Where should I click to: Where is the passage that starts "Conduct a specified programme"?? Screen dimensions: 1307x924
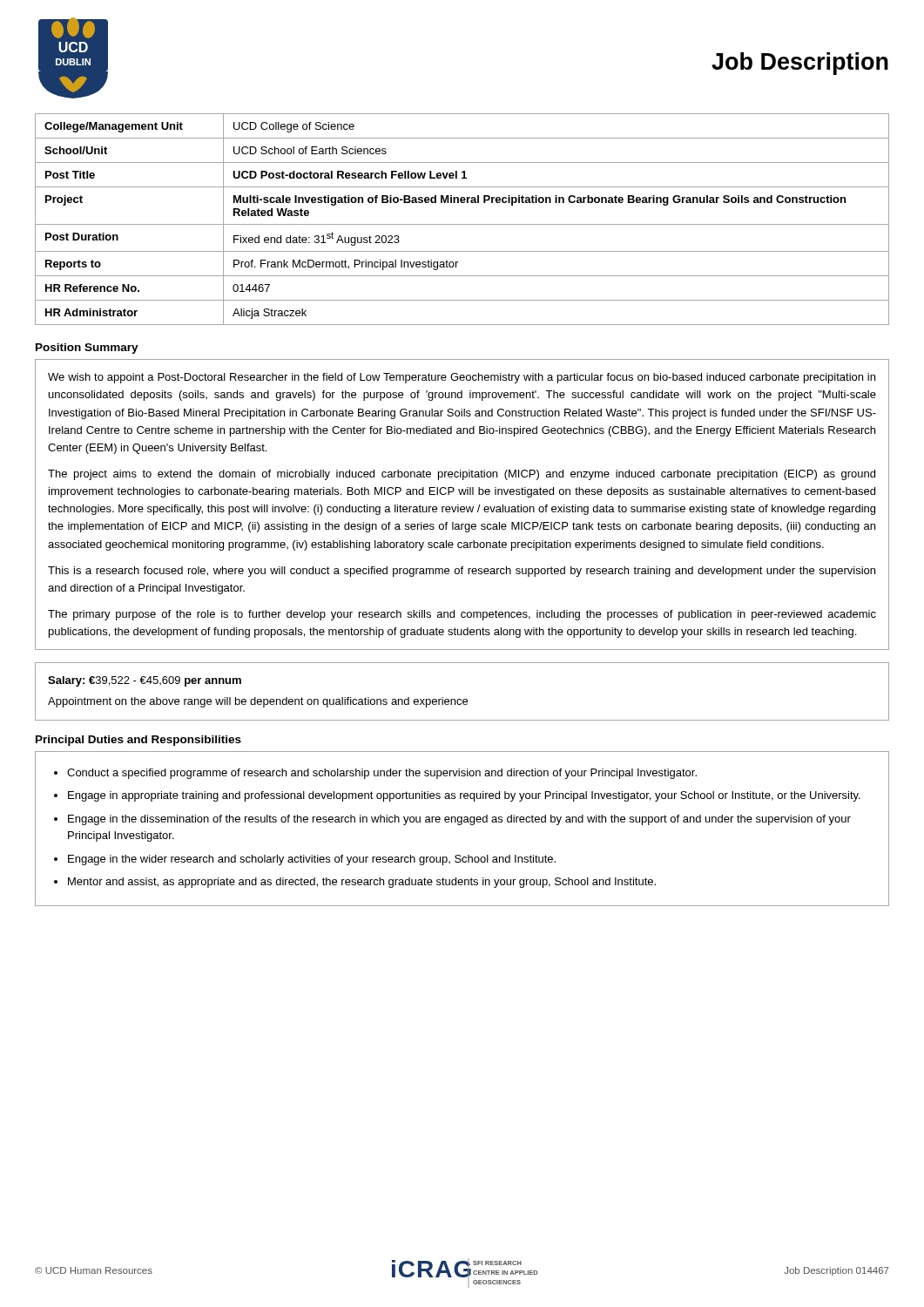coord(382,772)
